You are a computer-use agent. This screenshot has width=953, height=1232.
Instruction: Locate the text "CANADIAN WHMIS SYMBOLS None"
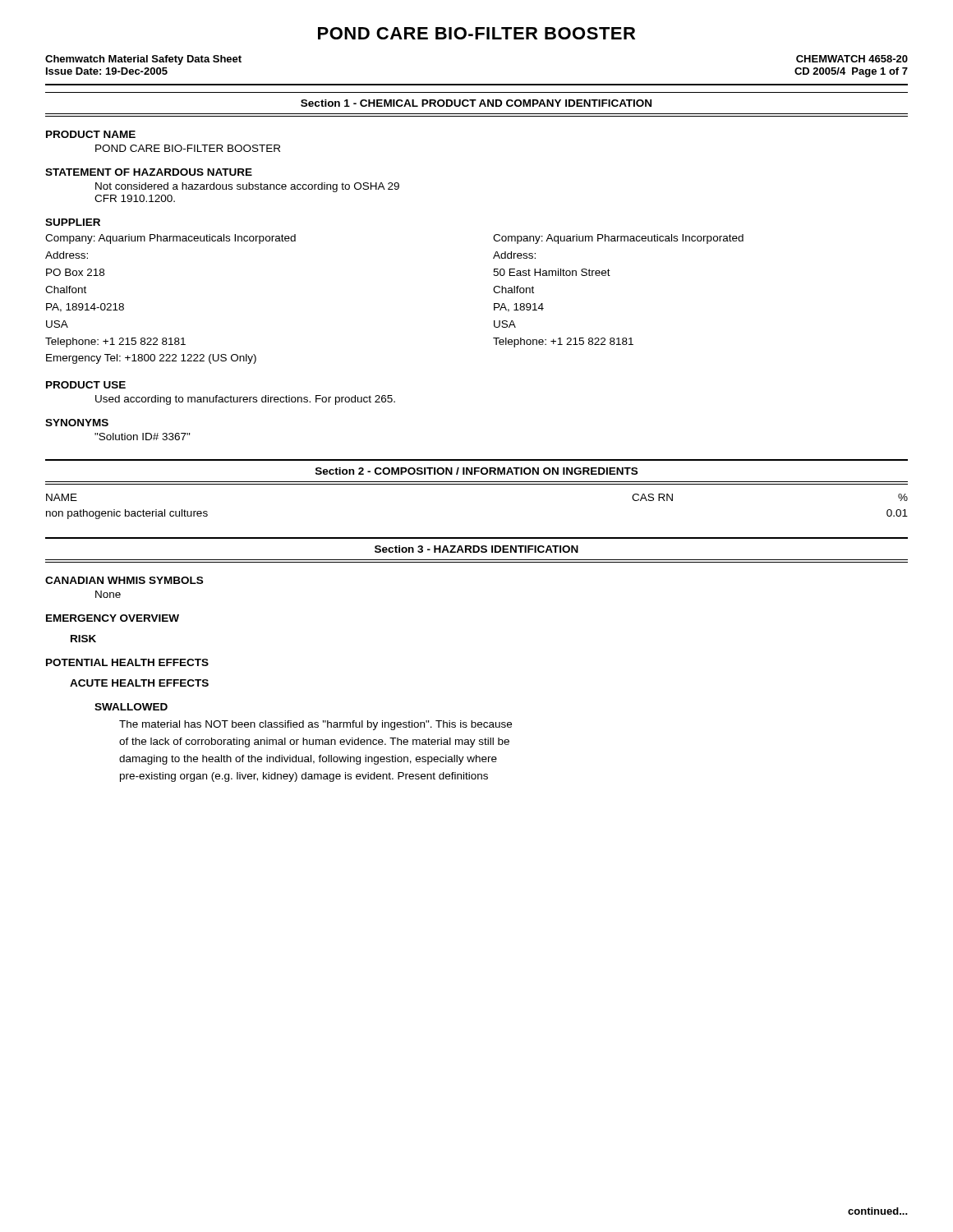click(x=124, y=580)
